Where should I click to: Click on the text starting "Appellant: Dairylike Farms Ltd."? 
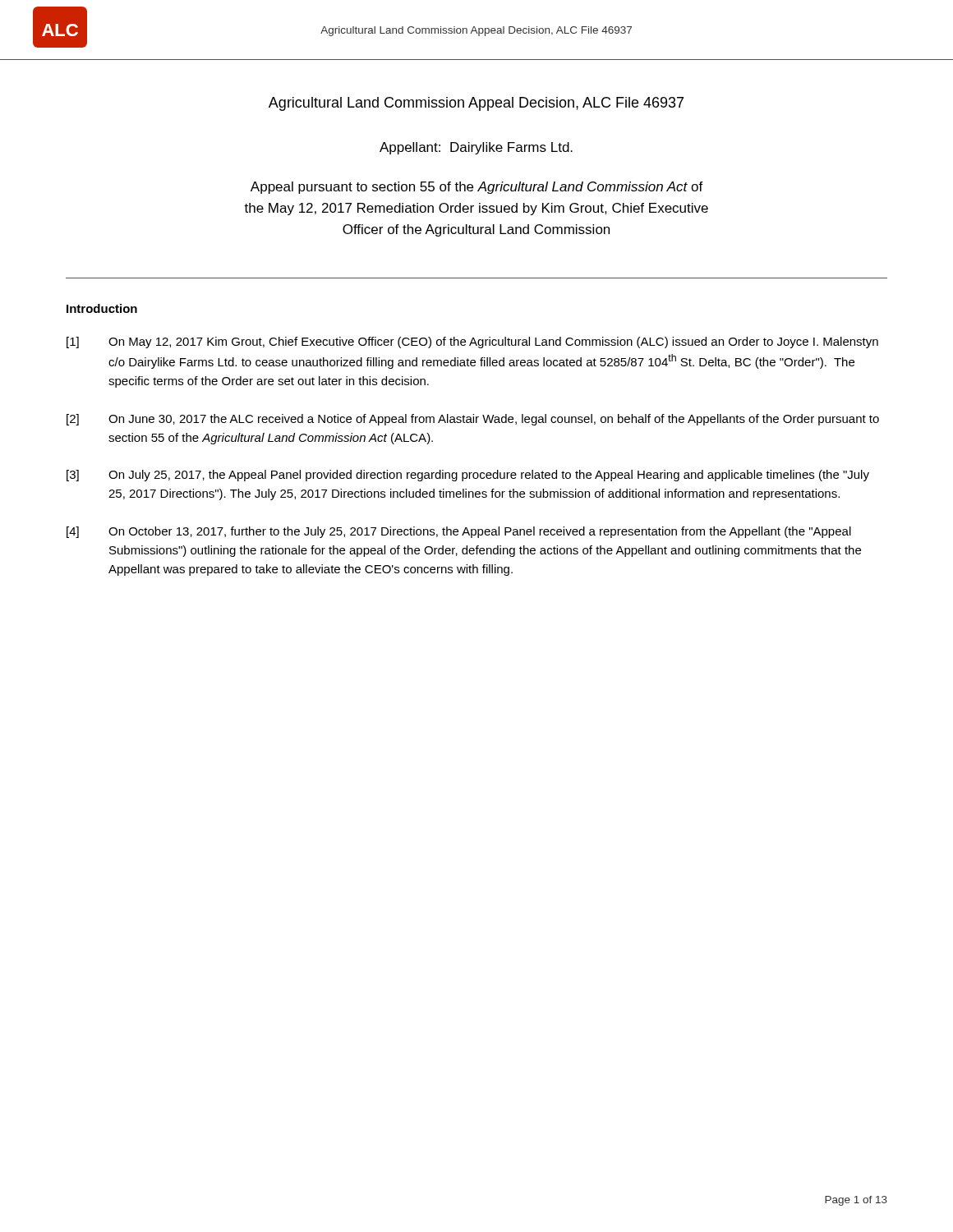point(476,148)
